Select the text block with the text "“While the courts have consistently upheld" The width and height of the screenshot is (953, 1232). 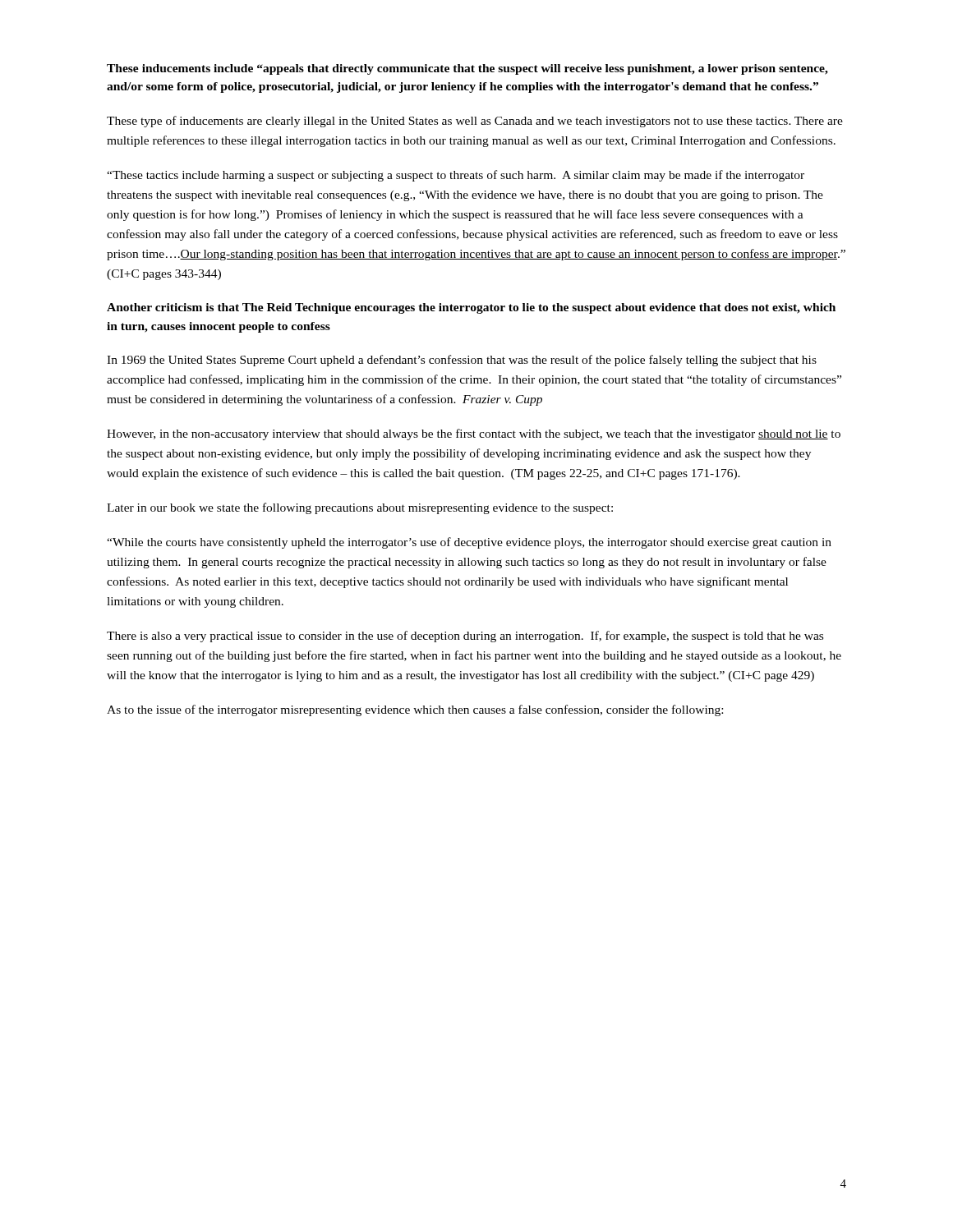476,572
